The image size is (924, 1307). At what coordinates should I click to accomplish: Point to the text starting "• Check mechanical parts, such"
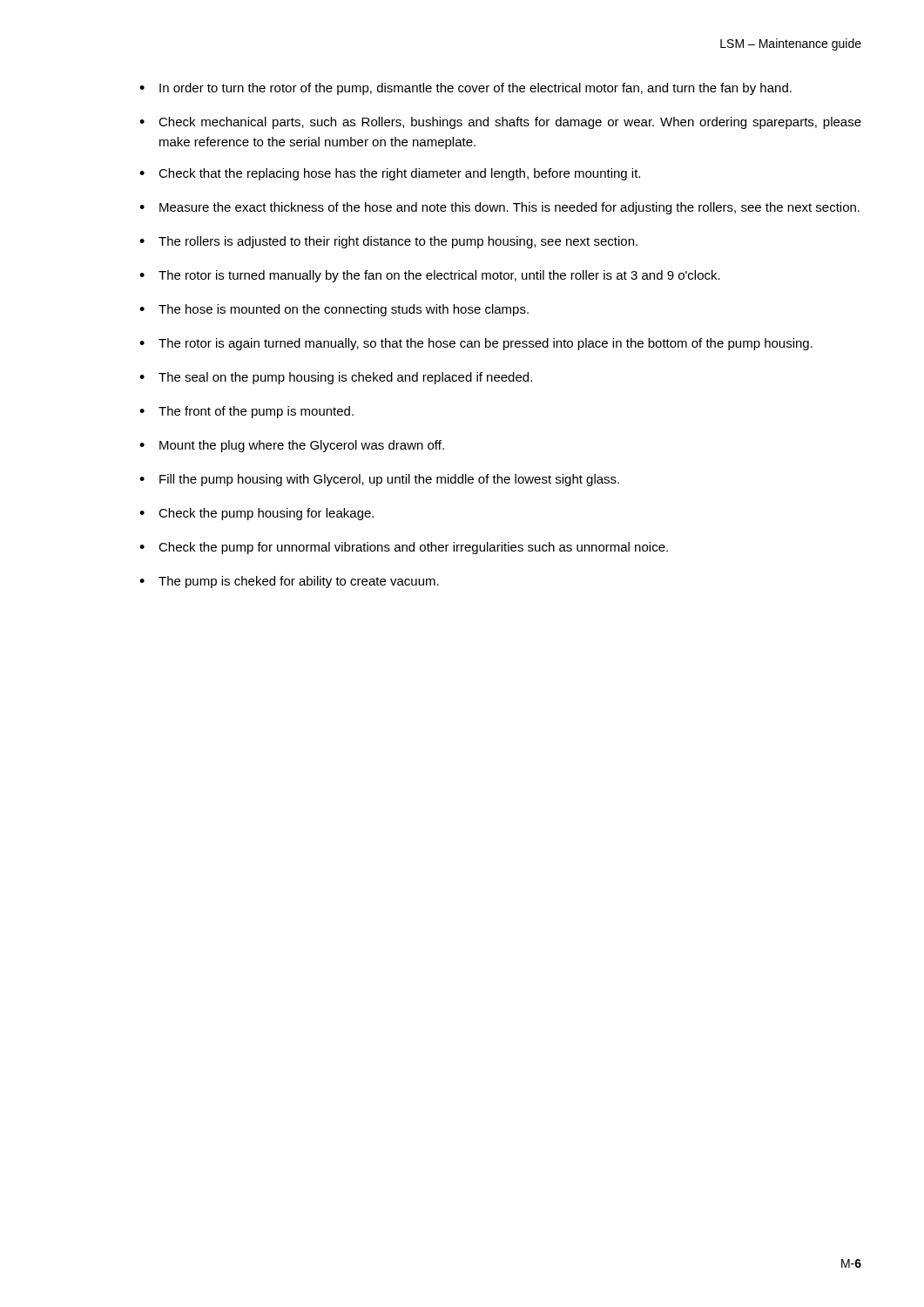click(x=500, y=132)
